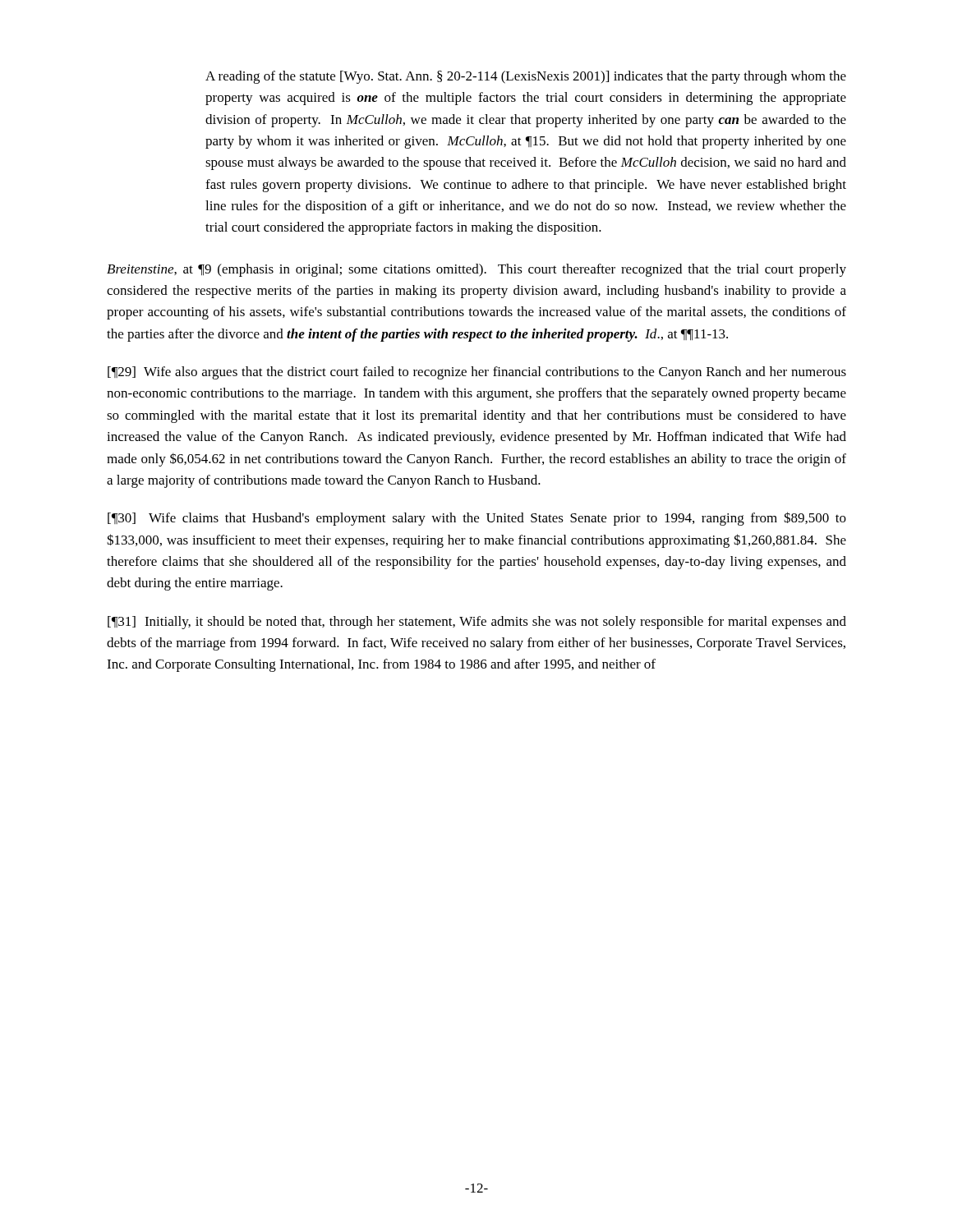The height and width of the screenshot is (1232, 953).
Task: Select the text block that says "[¶29] Wife also argues that the district"
Action: coord(476,426)
